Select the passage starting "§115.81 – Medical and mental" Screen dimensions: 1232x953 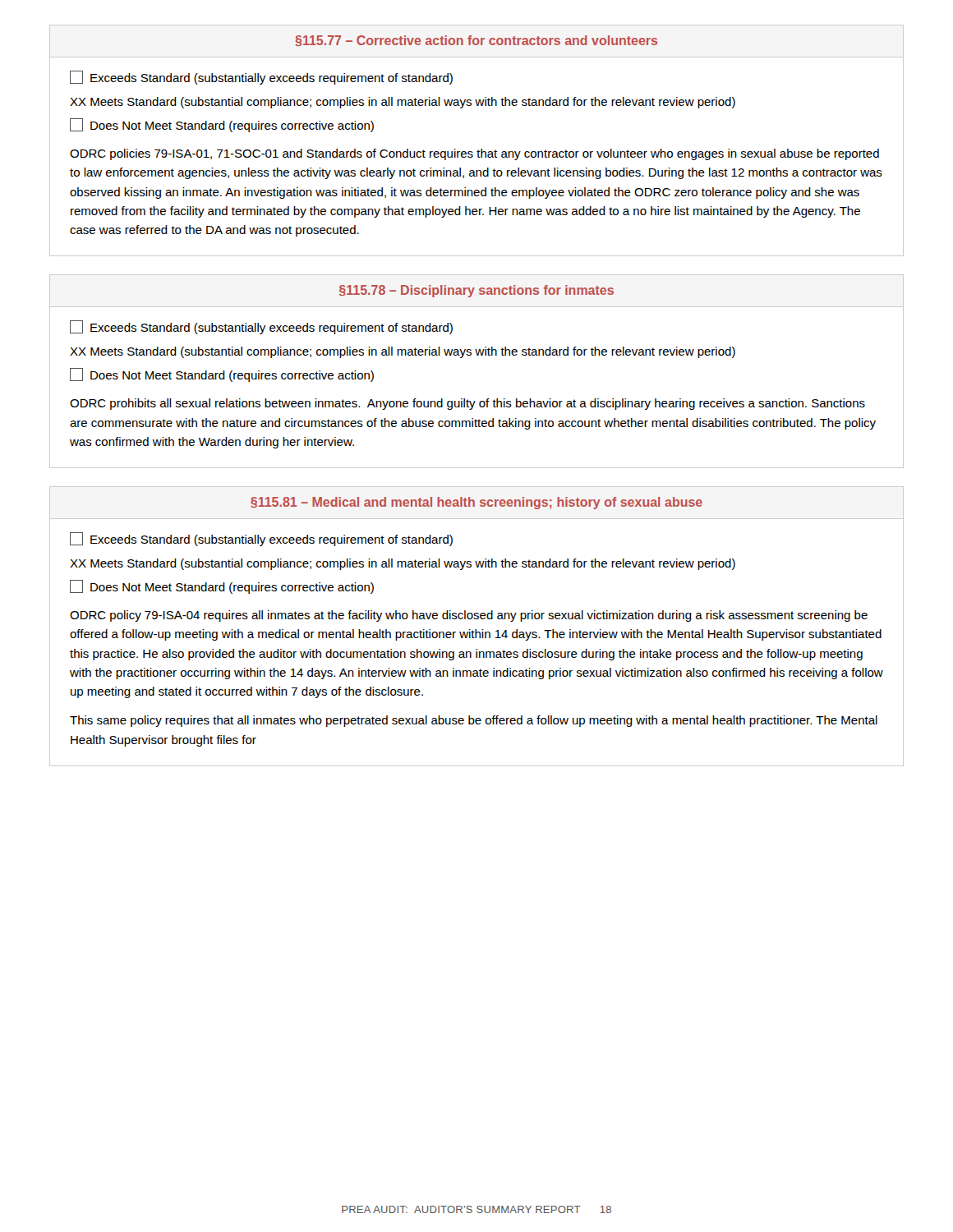pos(476,502)
